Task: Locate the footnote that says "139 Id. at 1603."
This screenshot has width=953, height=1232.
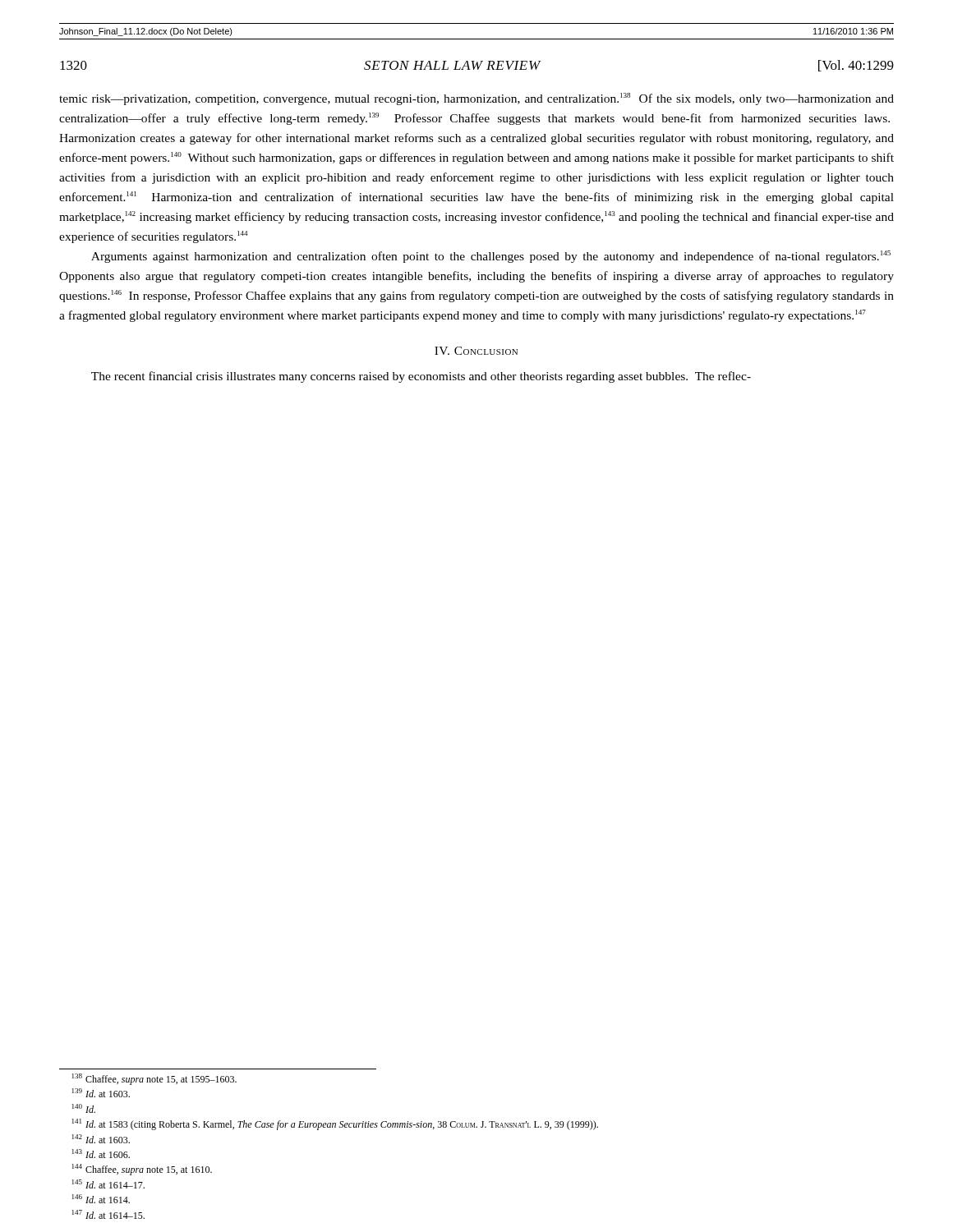Action: [101, 1093]
